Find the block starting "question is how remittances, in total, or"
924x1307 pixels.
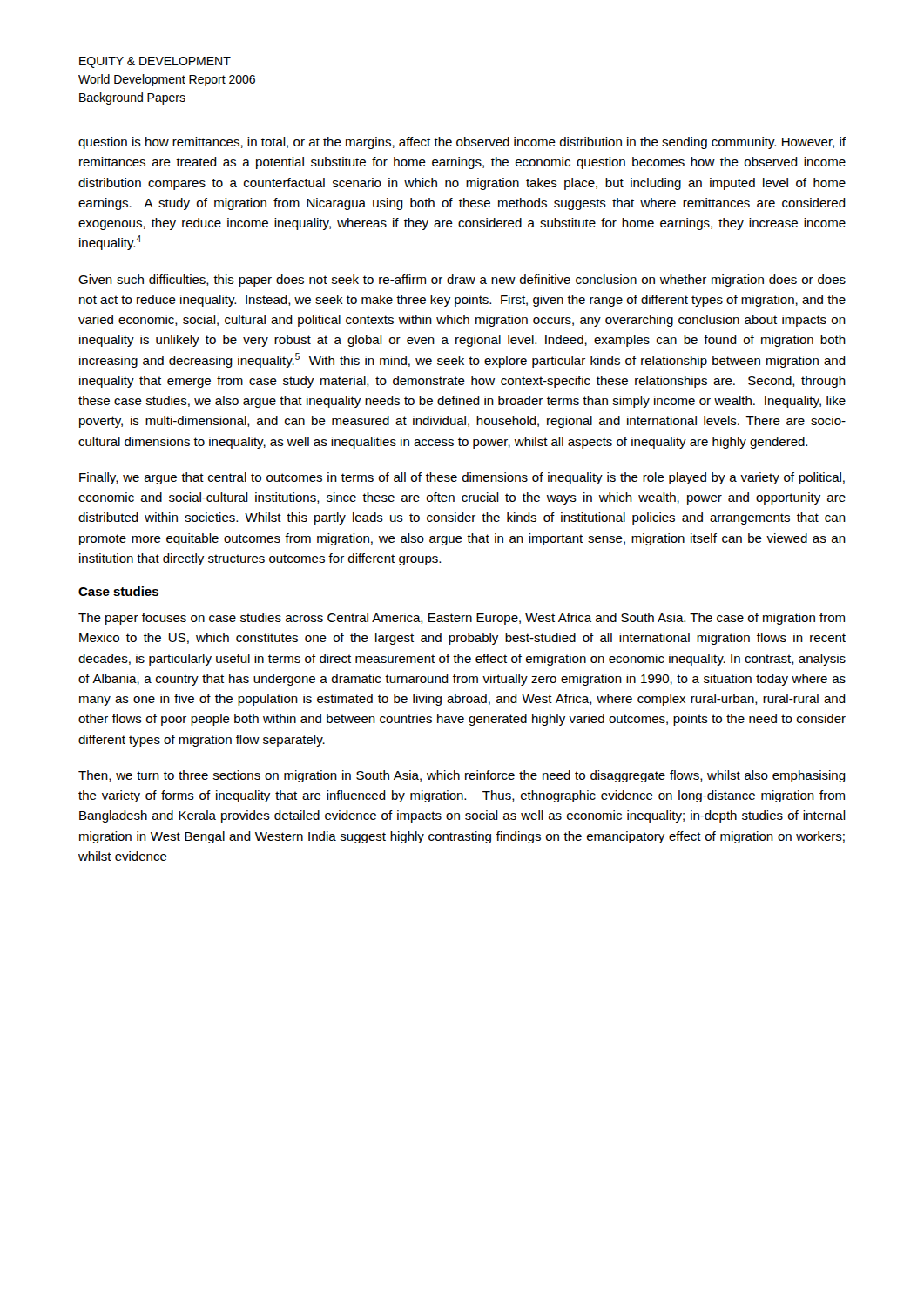coord(462,192)
